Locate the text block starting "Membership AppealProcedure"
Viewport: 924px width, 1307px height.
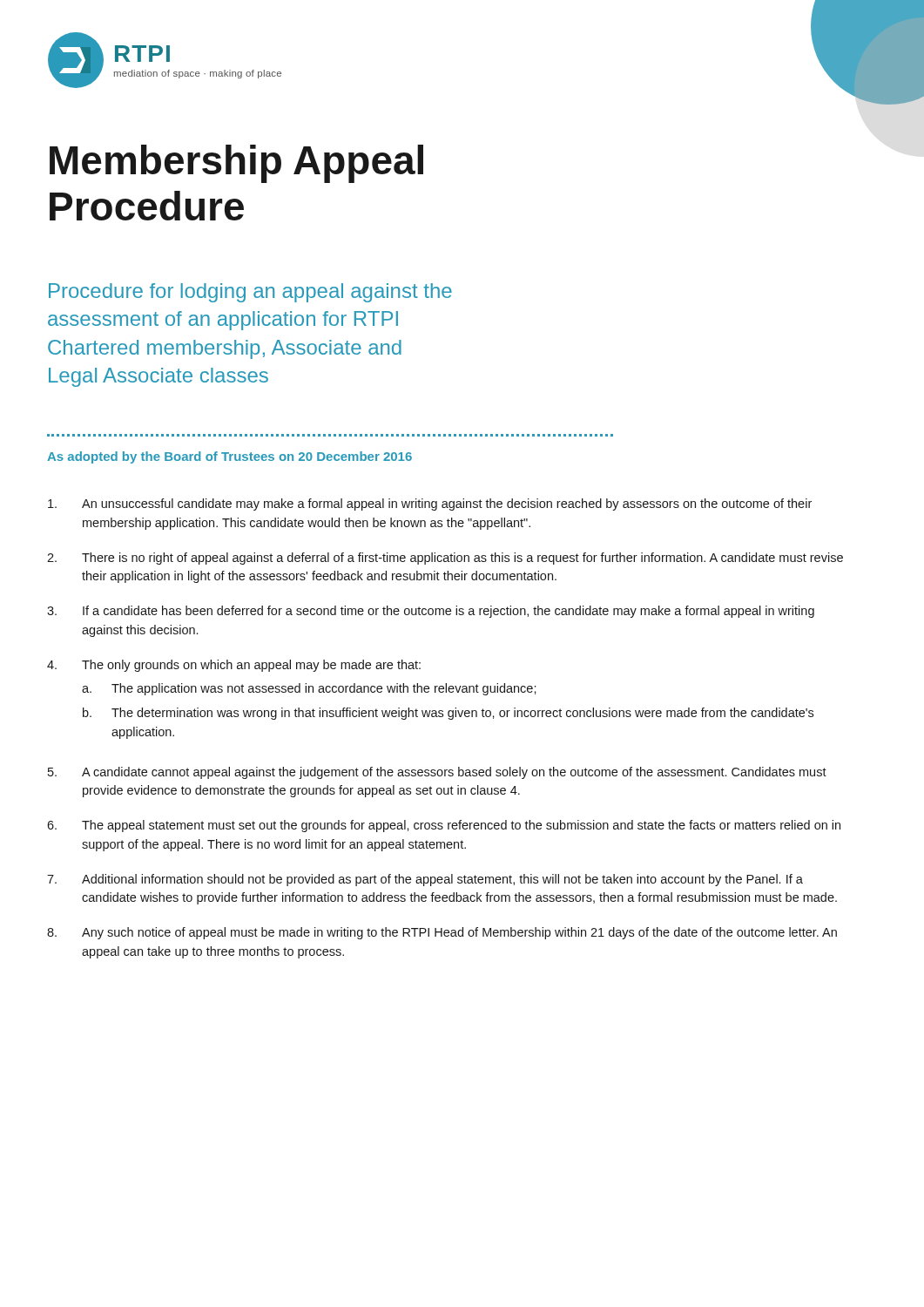coord(326,184)
